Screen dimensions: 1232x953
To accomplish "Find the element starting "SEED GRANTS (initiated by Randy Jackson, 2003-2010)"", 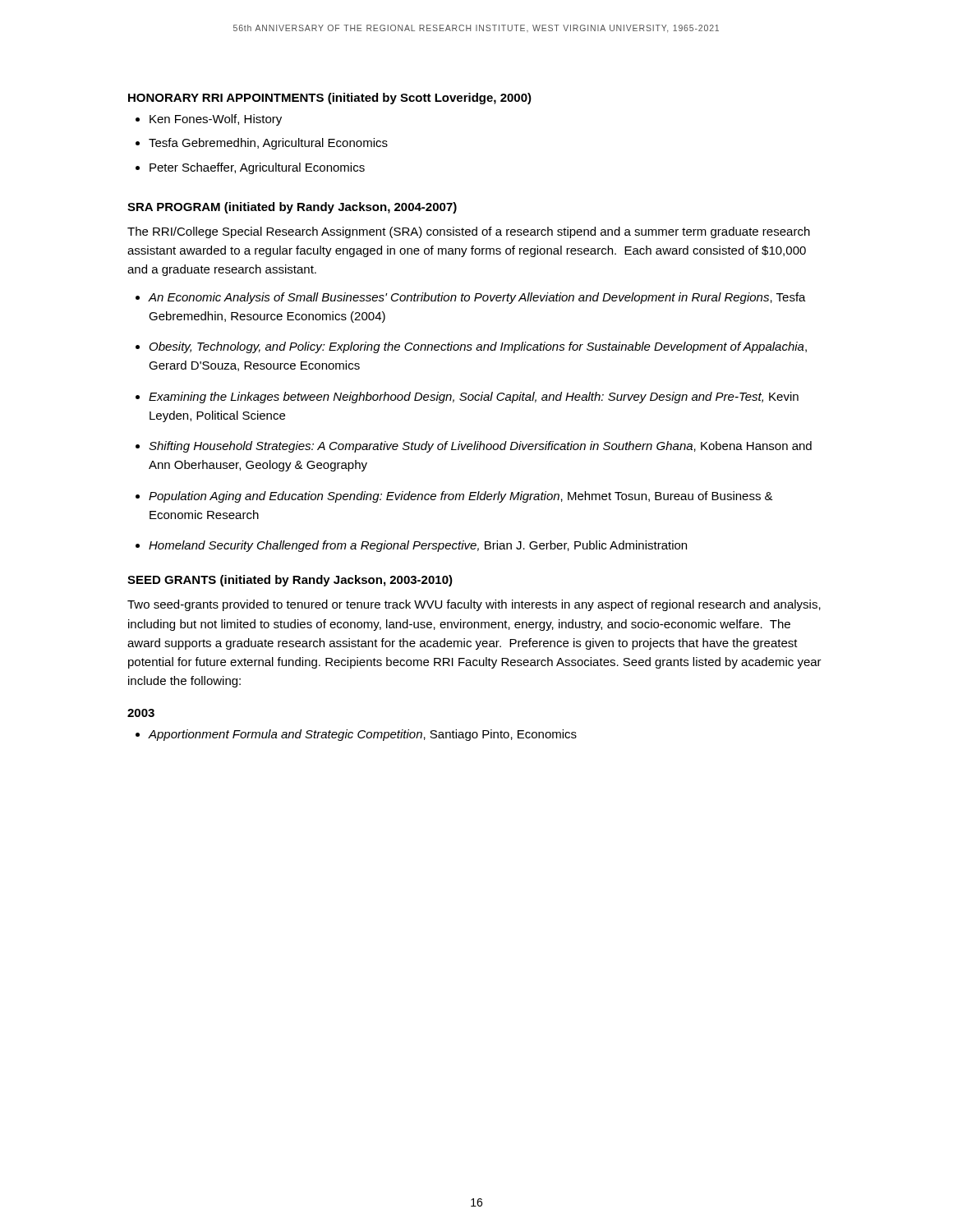I will tap(290, 580).
